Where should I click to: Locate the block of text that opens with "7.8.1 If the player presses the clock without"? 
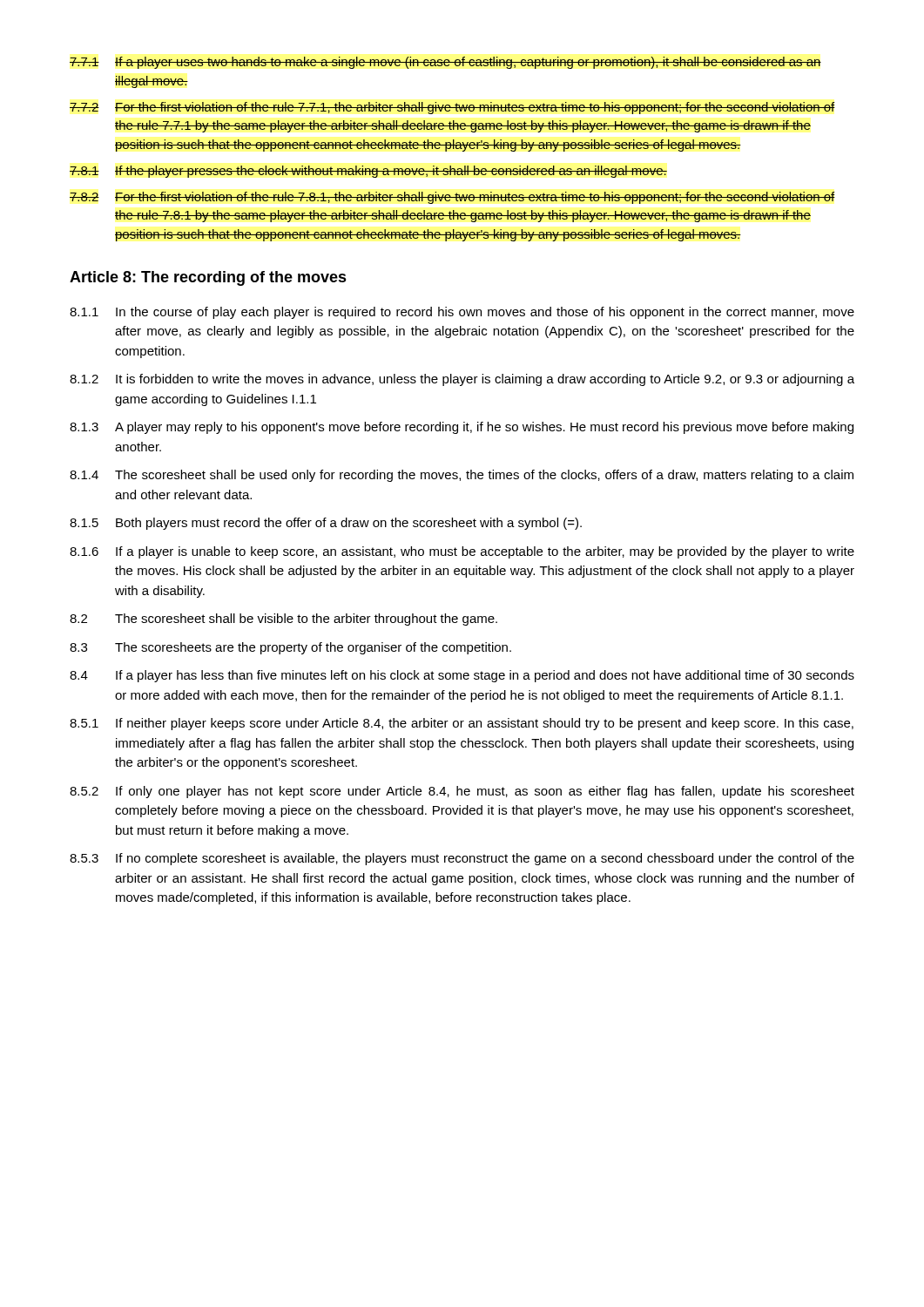(462, 170)
